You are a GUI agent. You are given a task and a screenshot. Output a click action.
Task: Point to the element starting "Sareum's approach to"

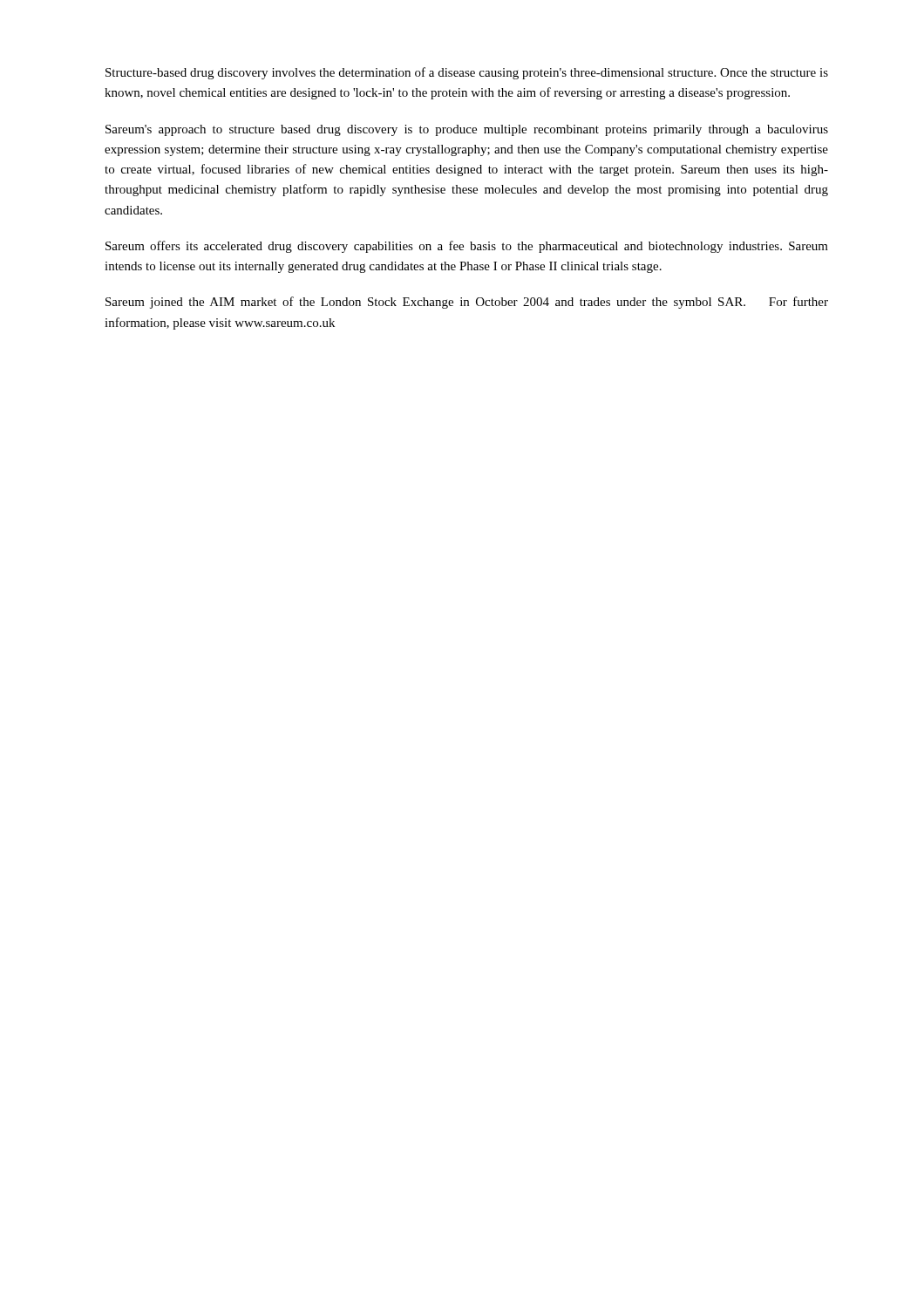click(x=466, y=169)
